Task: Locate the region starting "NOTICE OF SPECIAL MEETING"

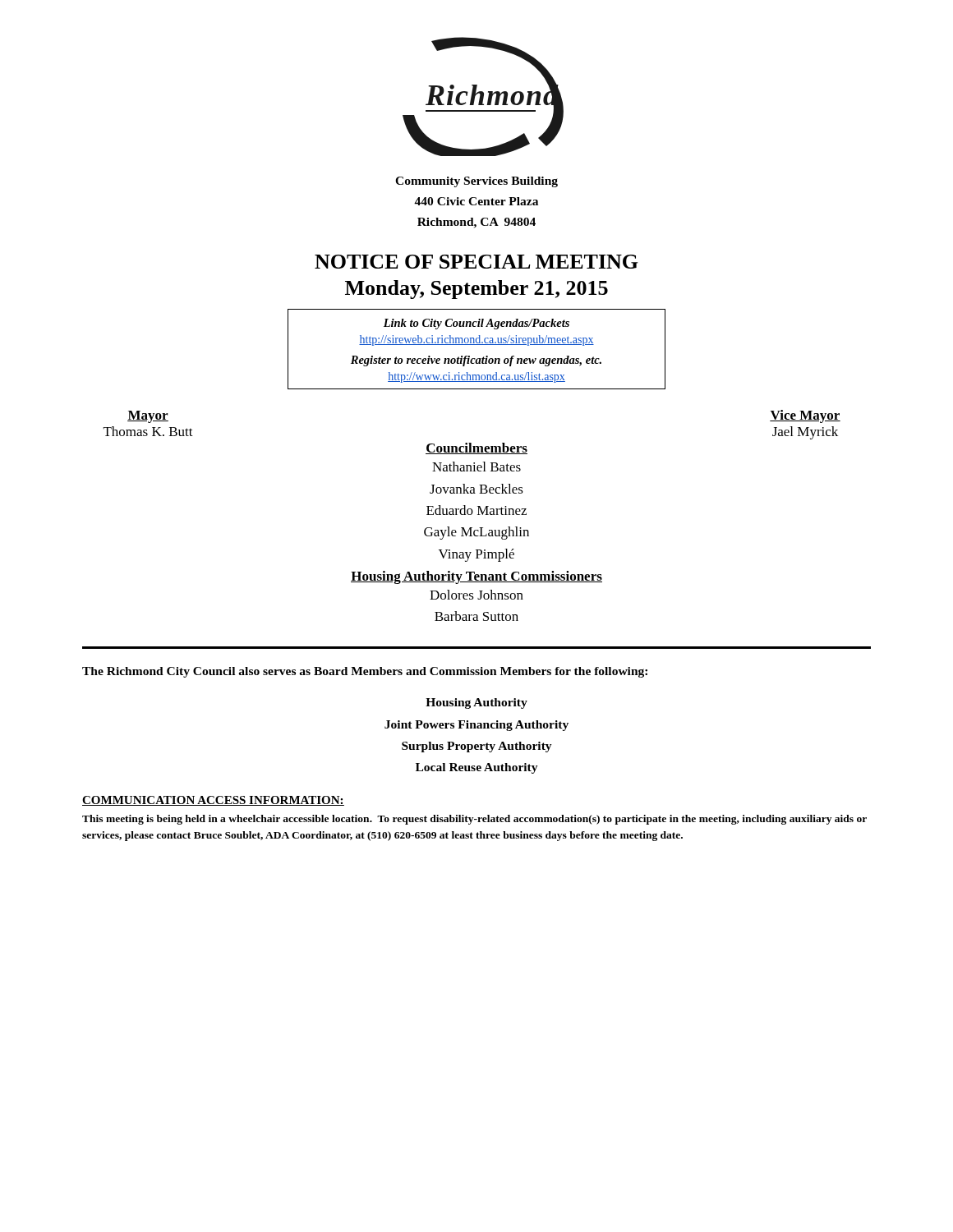Action: [476, 262]
